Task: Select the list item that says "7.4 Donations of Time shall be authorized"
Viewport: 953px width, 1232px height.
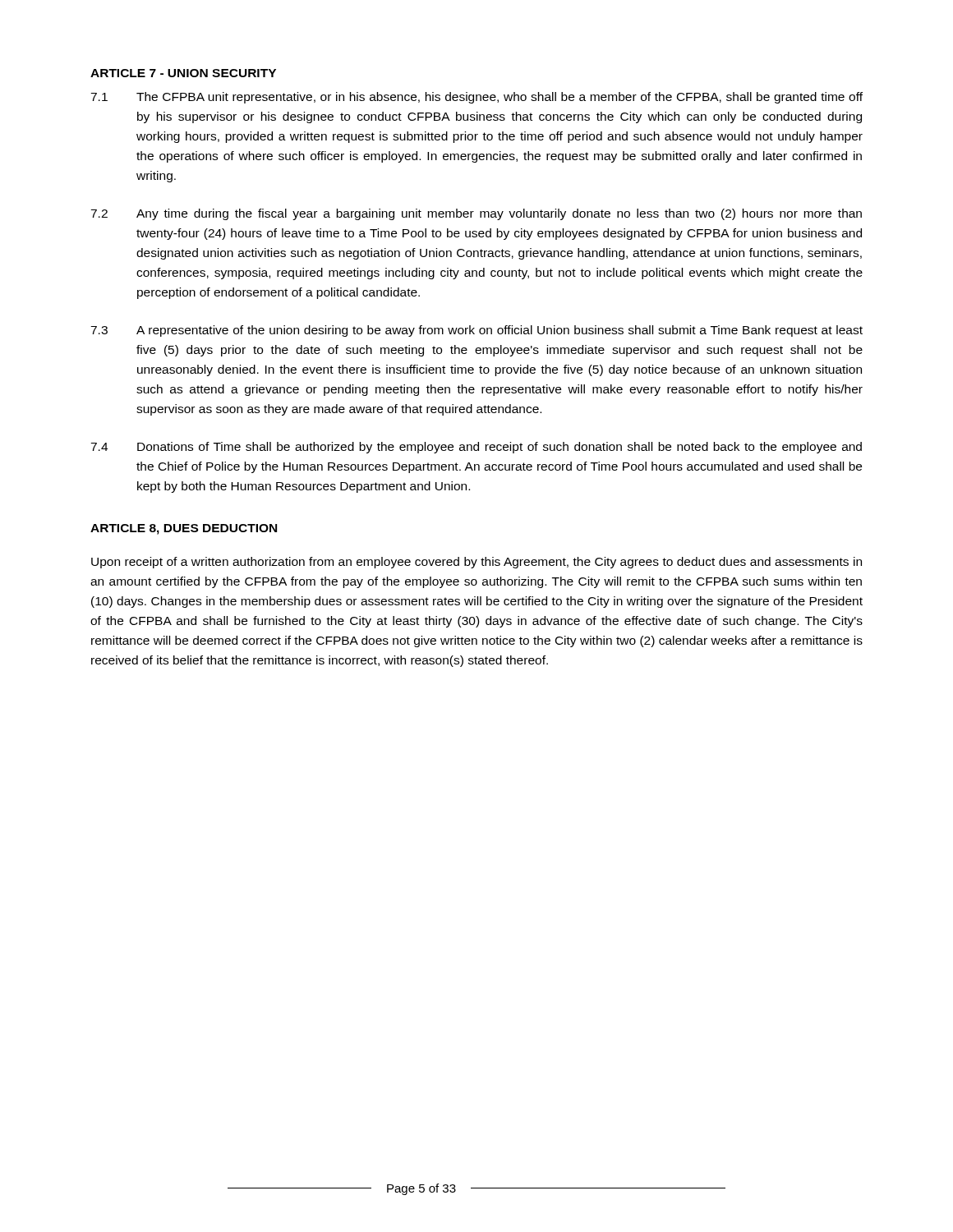Action: 476,467
